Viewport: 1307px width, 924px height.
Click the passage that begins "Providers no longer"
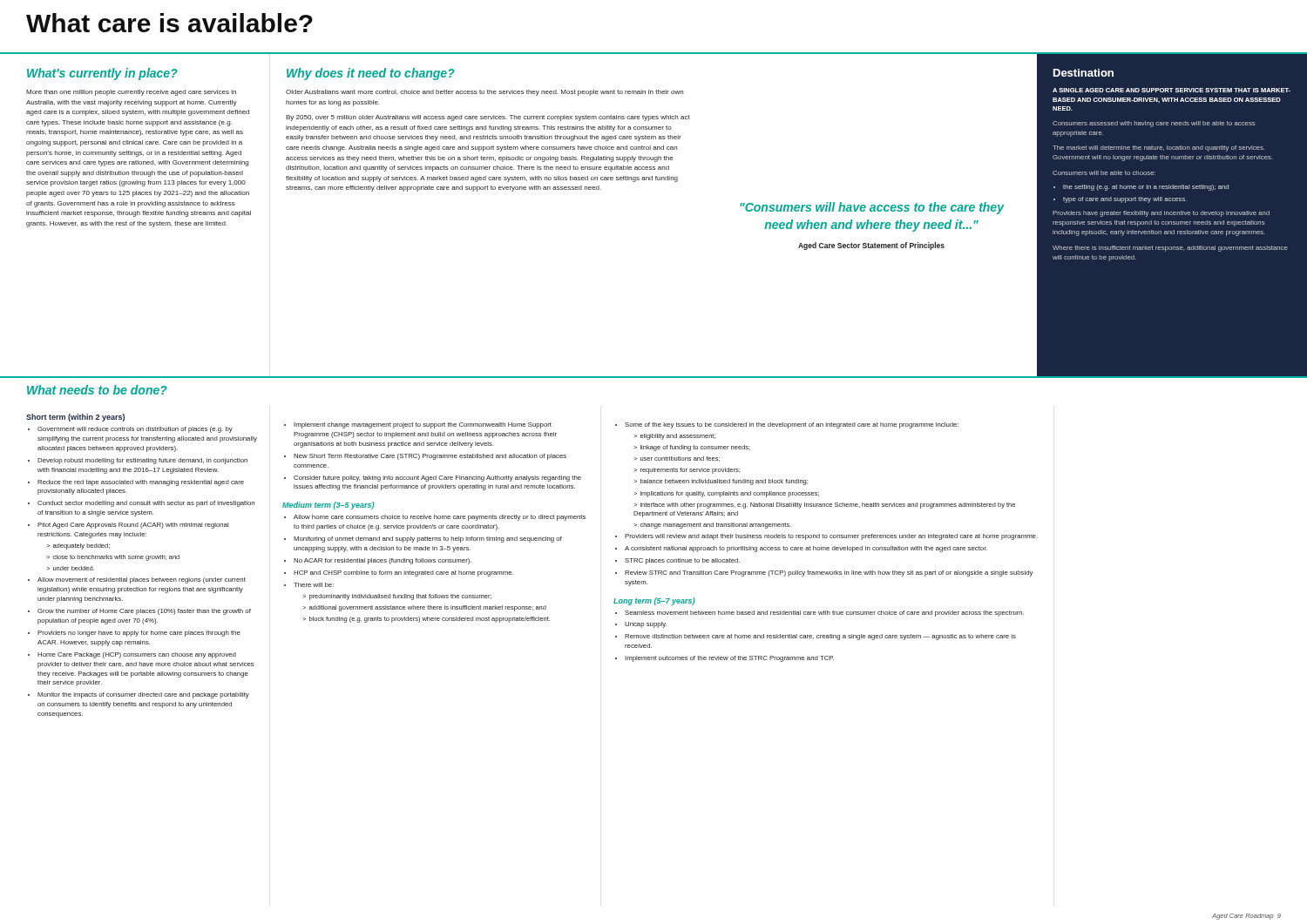(x=147, y=638)
